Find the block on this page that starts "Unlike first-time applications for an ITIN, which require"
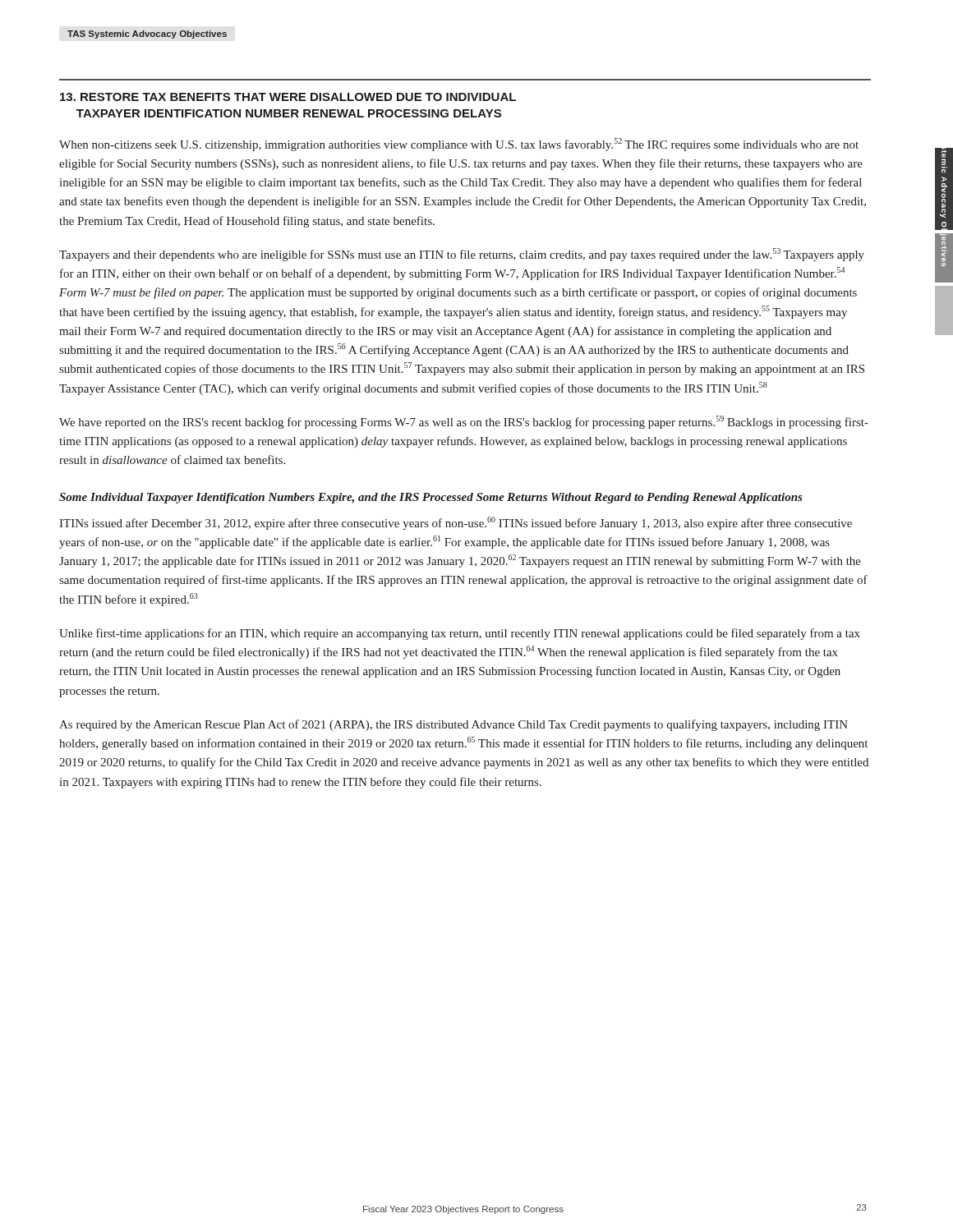953x1232 pixels. click(x=460, y=662)
